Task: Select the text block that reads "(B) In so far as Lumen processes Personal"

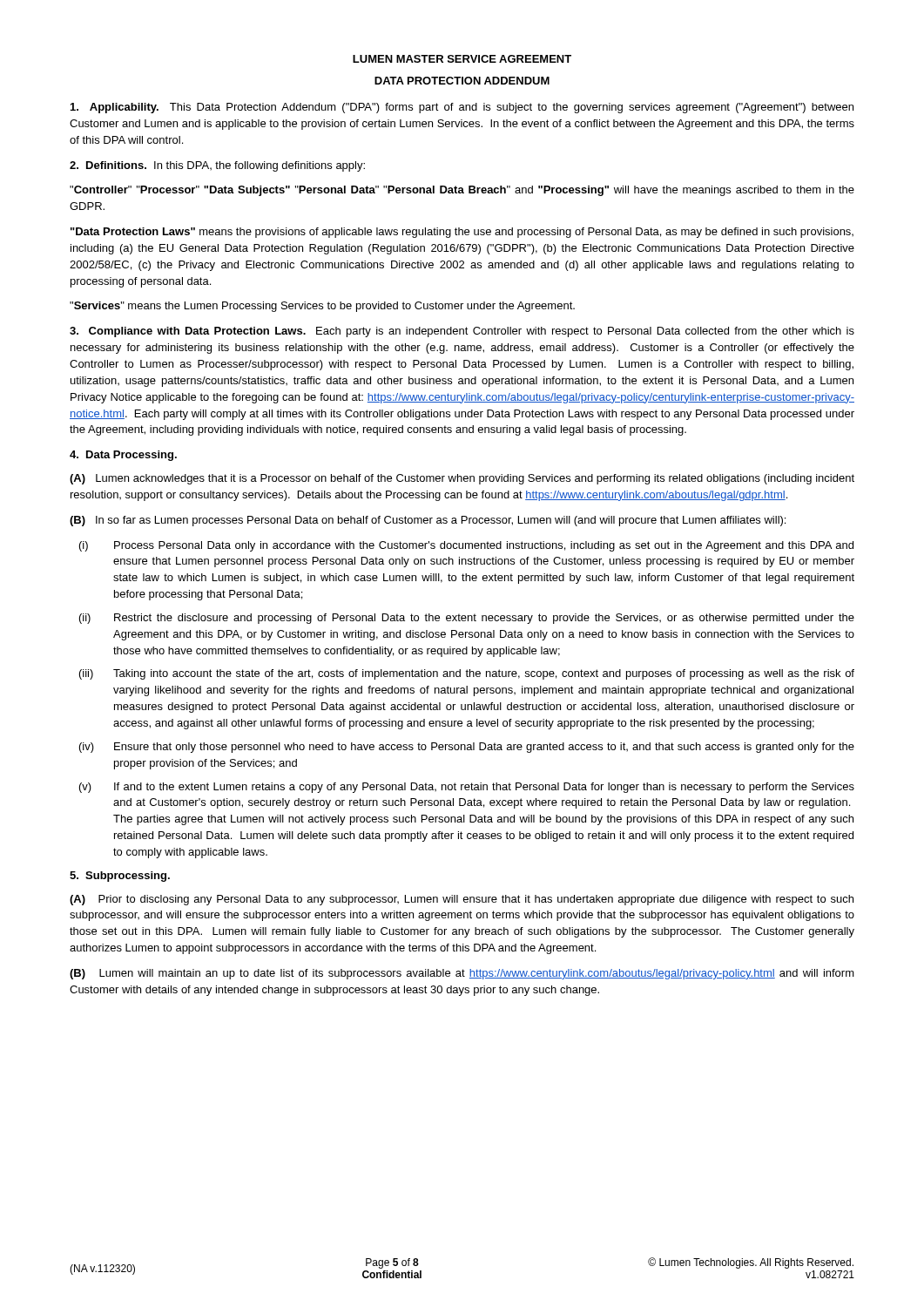Action: click(428, 520)
